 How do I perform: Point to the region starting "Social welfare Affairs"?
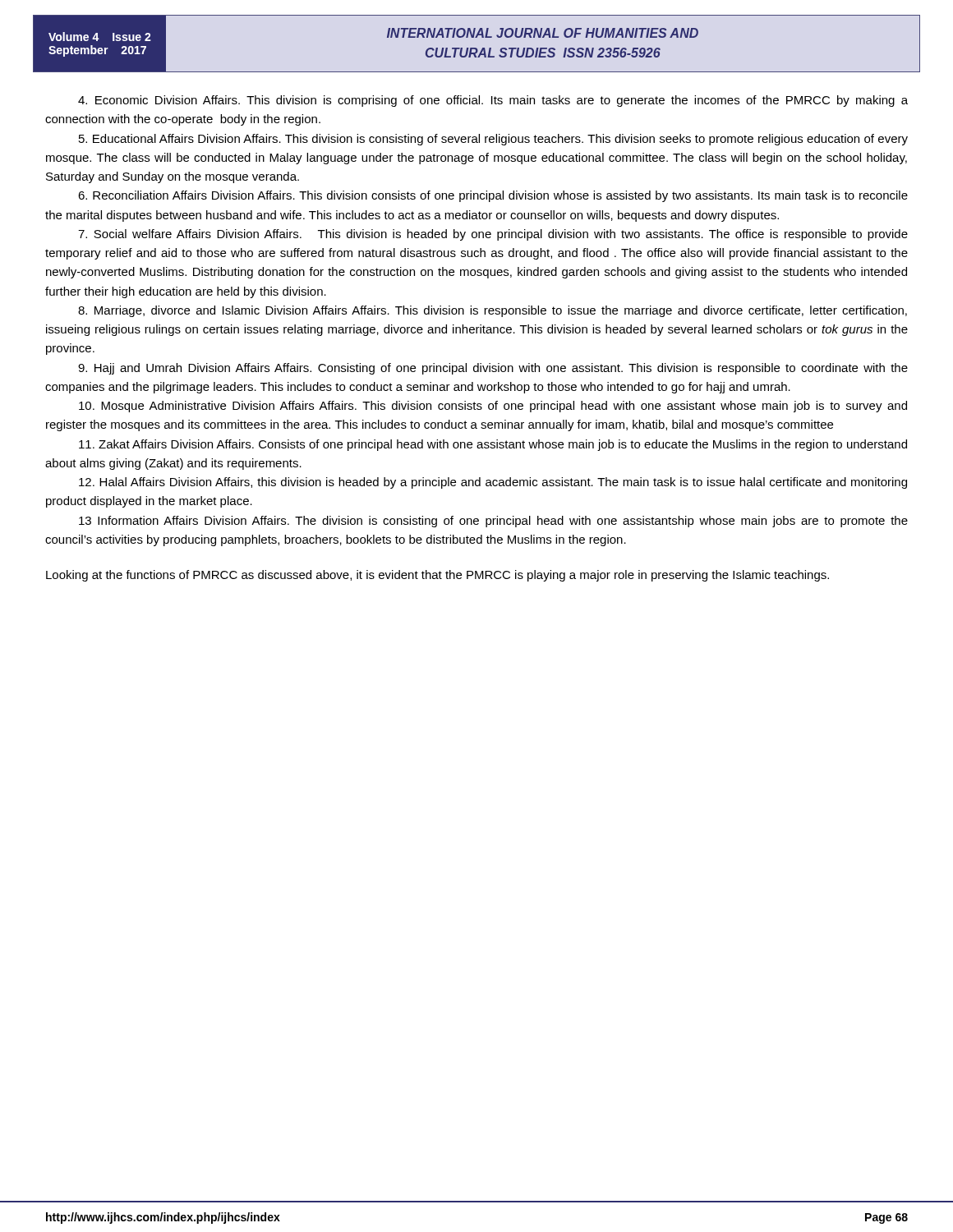pyautogui.click(x=476, y=262)
